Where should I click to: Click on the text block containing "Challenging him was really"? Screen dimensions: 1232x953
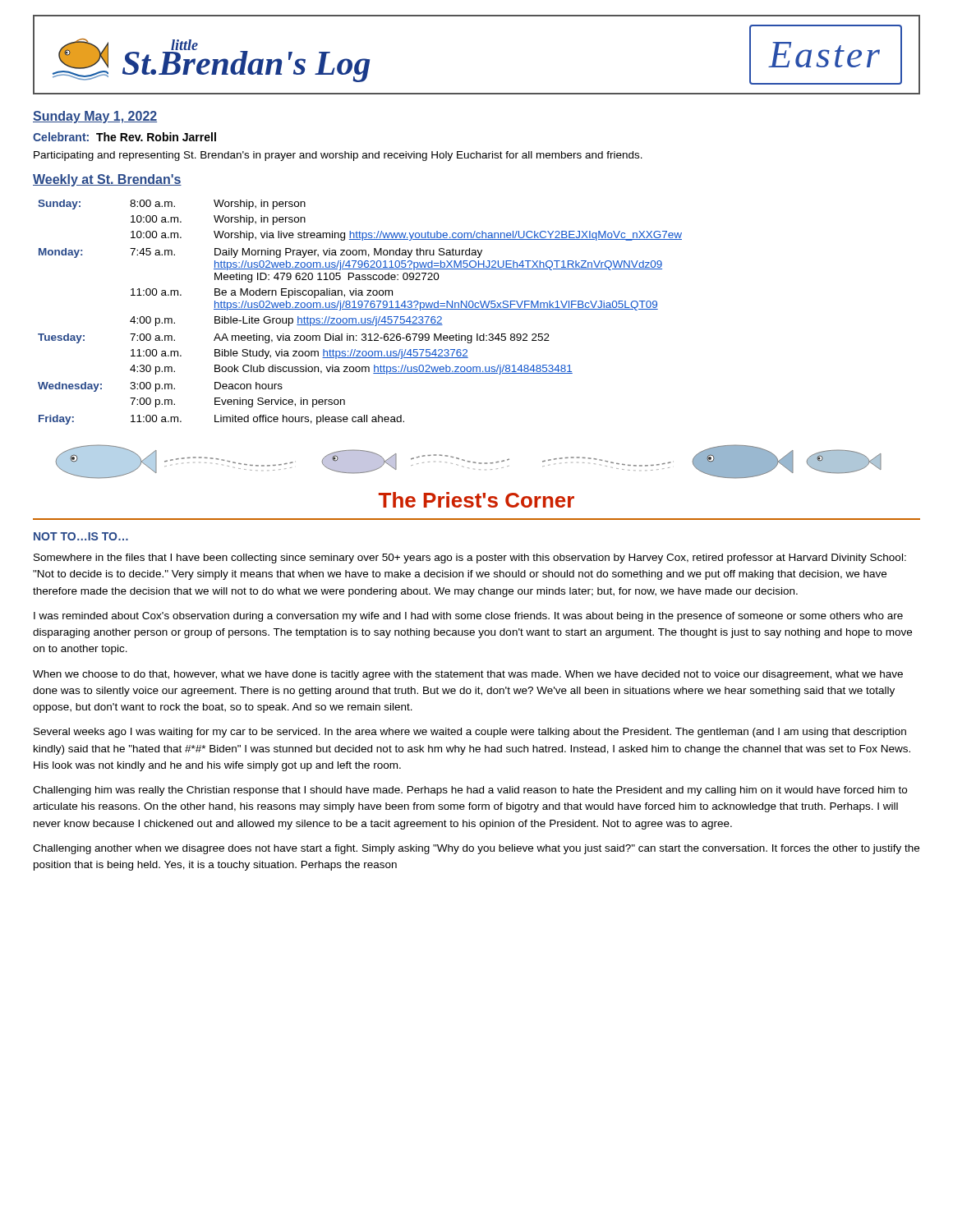click(x=470, y=806)
